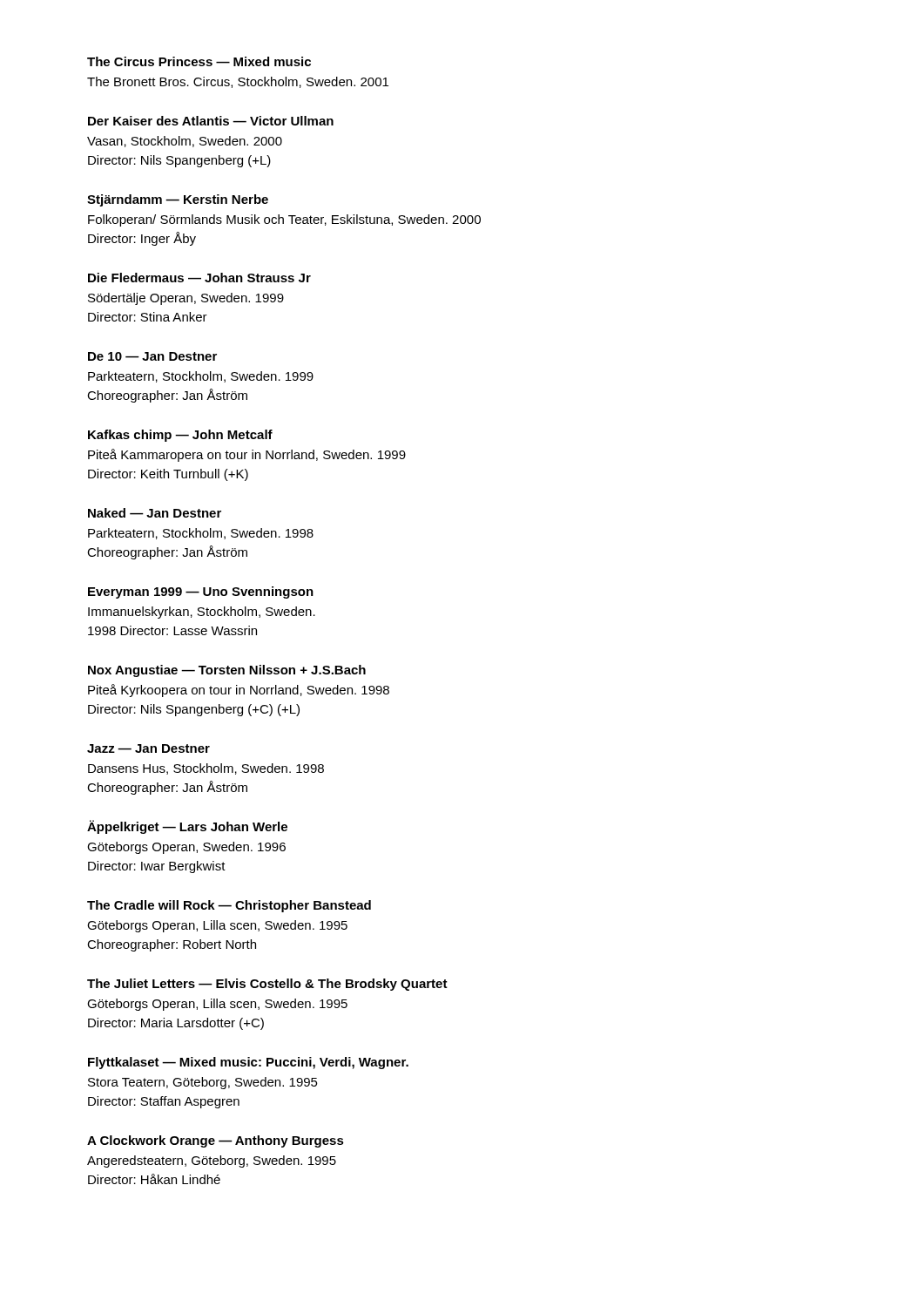Find the text starting "Die Fledermaus — Johan Strauss Jr Södertälje"
The height and width of the screenshot is (1307, 924).
tap(199, 278)
